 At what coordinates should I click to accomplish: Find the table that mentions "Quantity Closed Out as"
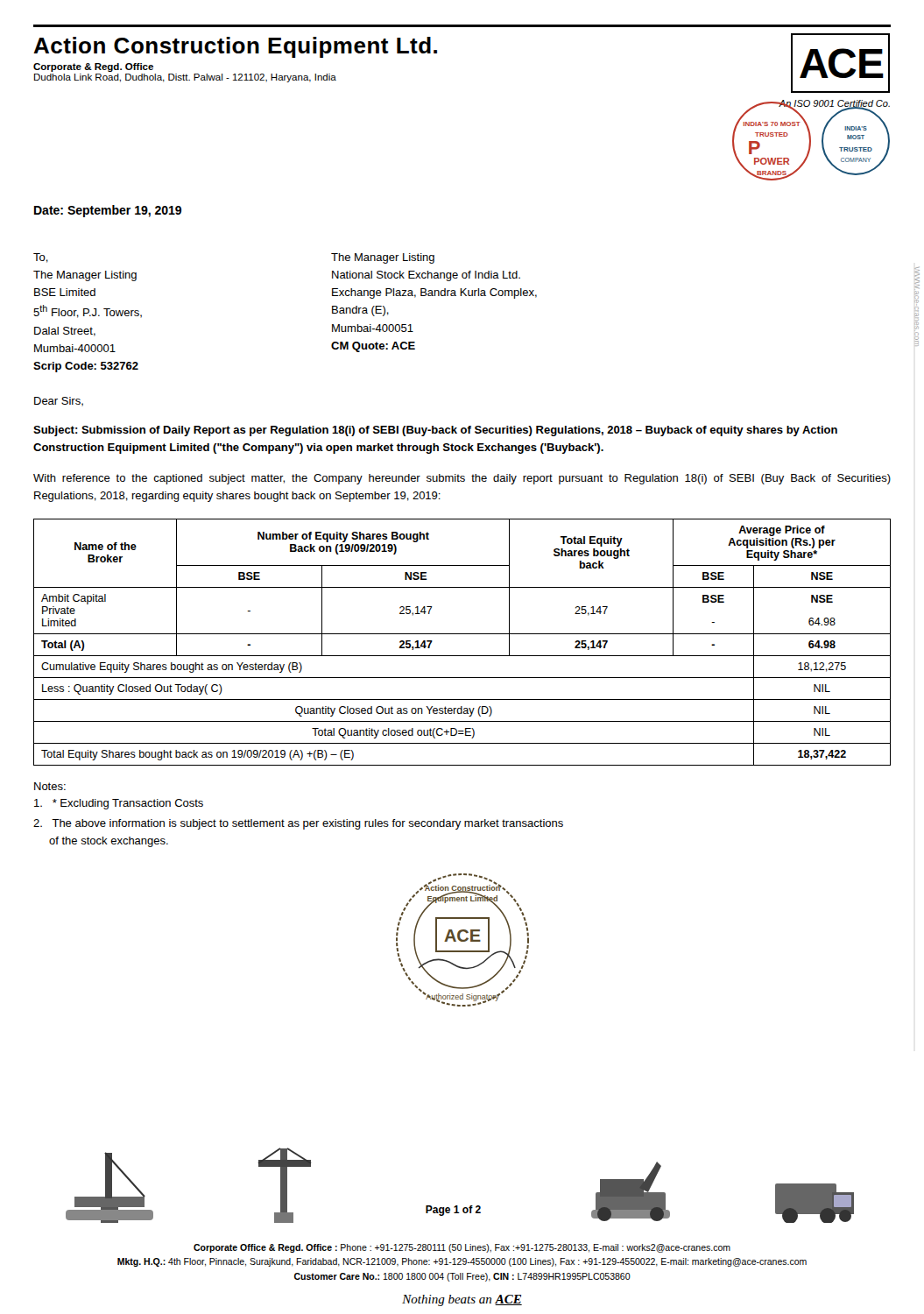click(x=462, y=642)
